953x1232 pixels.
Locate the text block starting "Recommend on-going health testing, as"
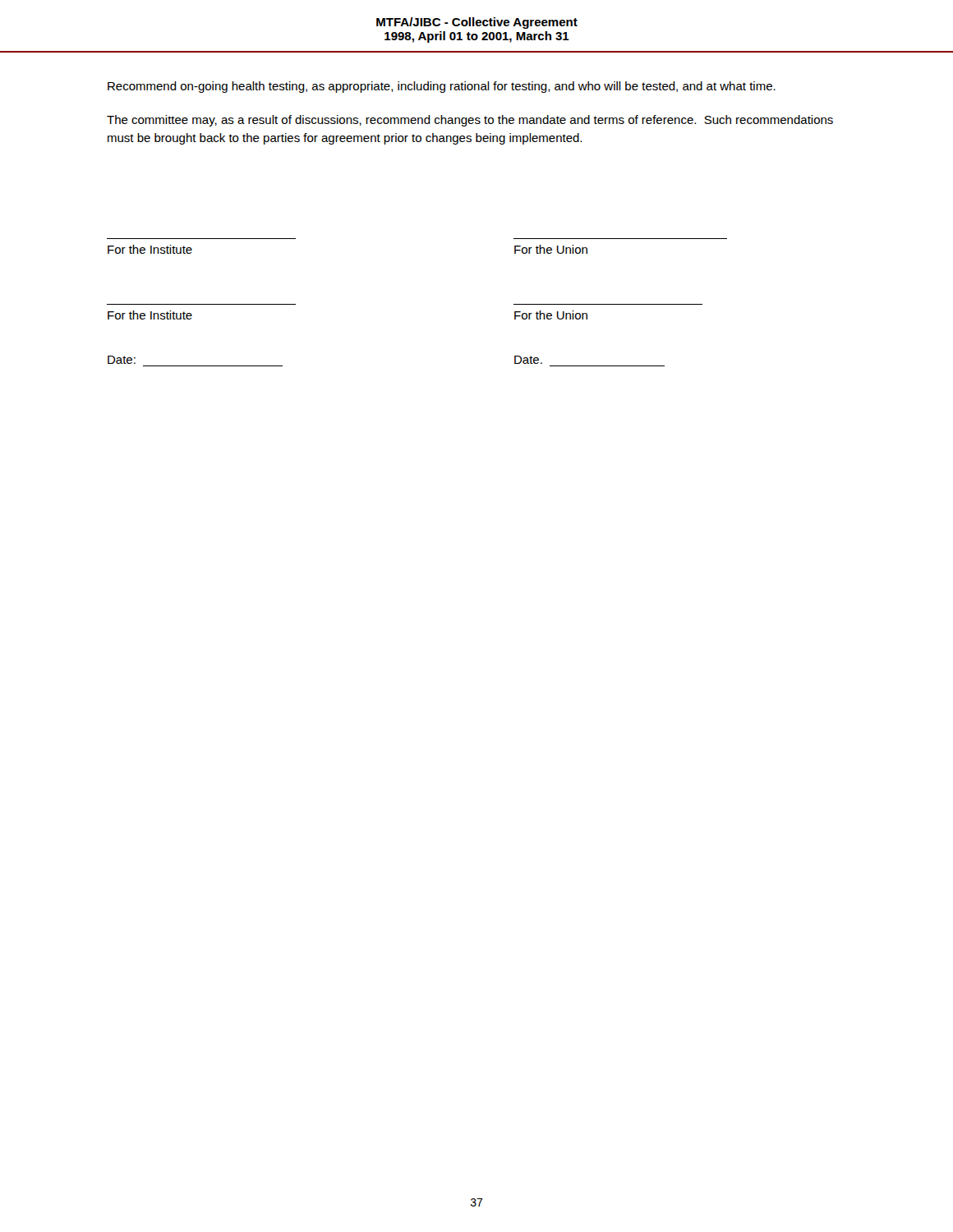[x=441, y=86]
